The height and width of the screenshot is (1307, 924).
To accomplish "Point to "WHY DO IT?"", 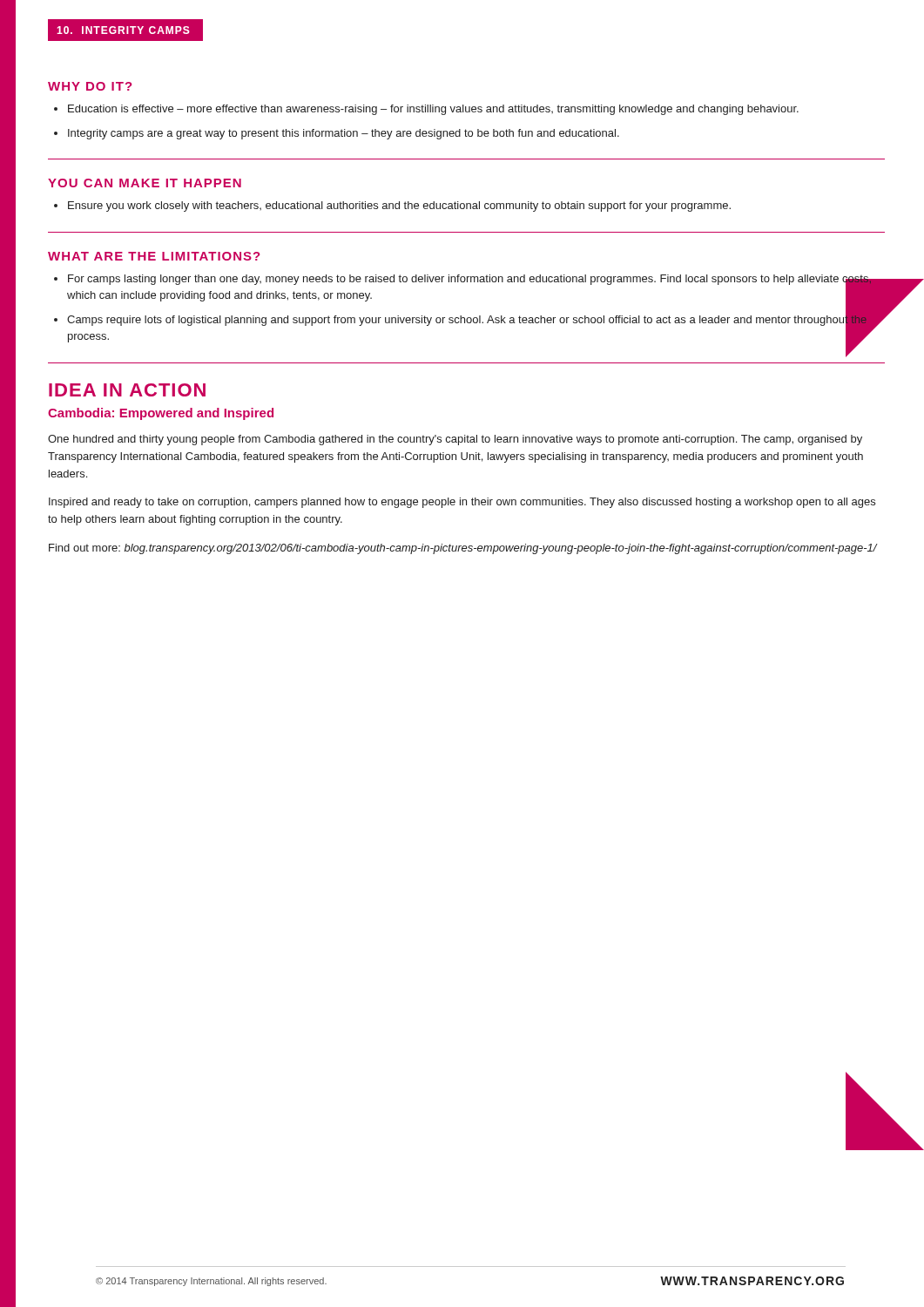I will [91, 86].
